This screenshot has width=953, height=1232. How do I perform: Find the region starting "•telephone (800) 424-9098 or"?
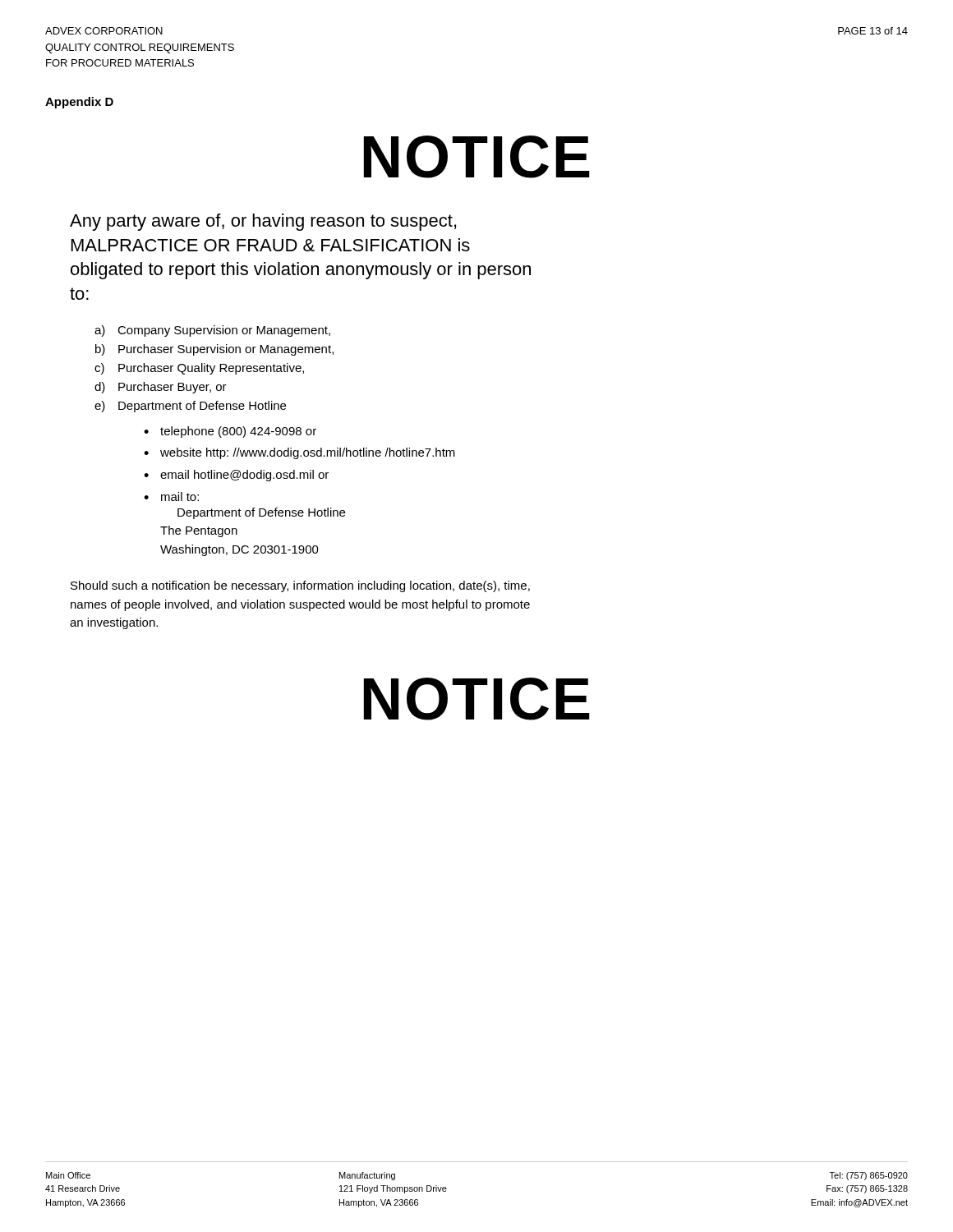tap(230, 432)
